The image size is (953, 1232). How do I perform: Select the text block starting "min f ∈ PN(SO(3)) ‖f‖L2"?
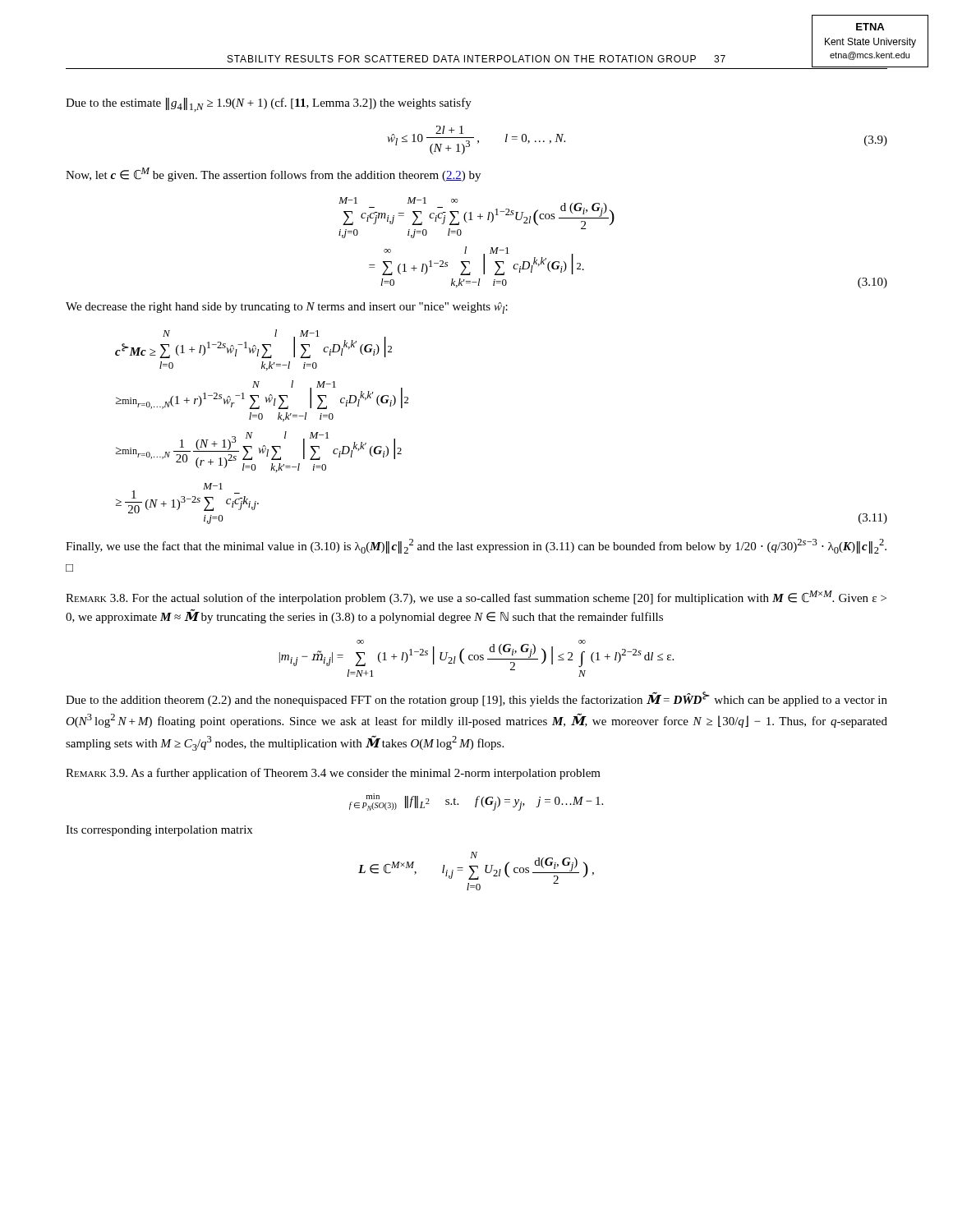476,802
